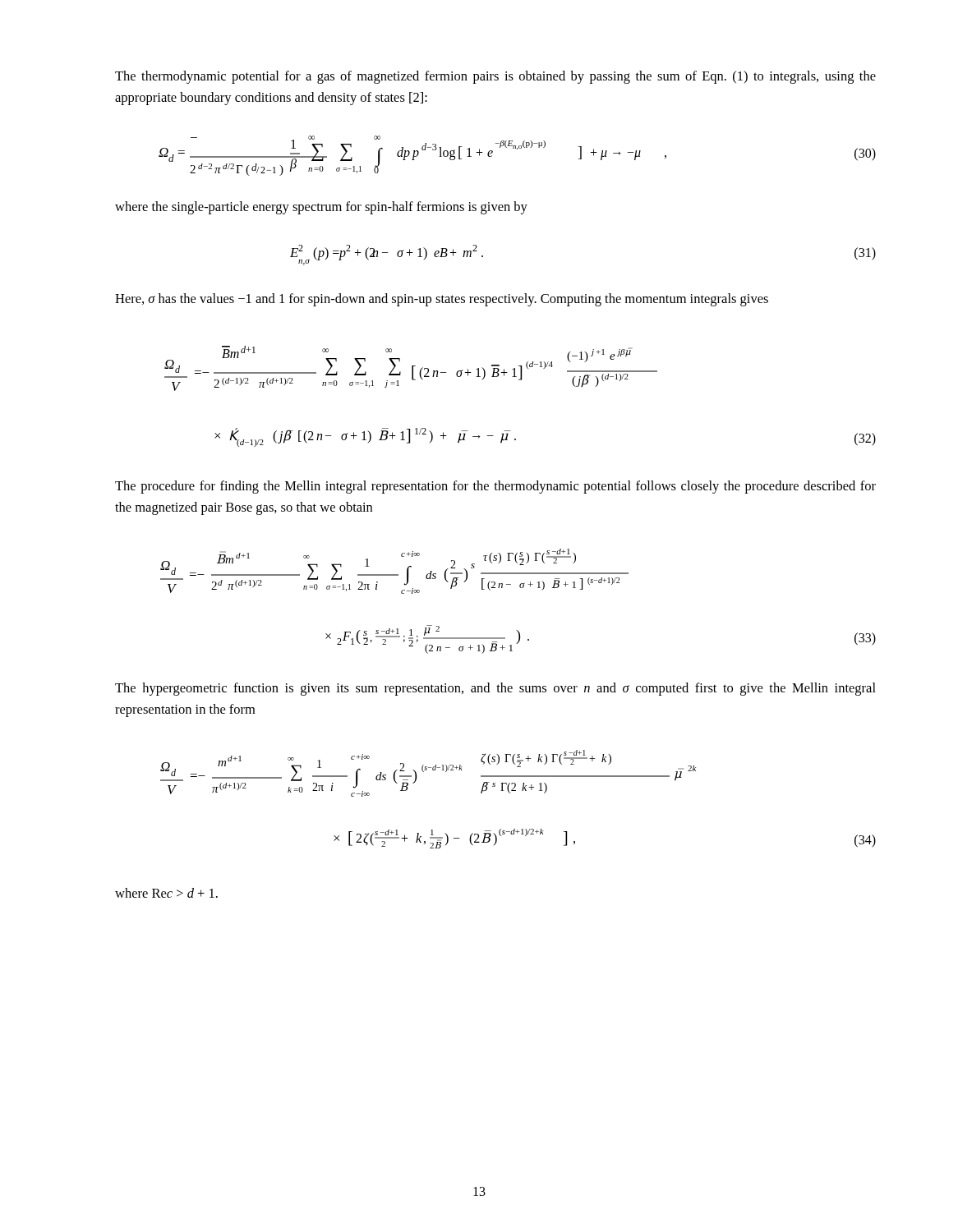Locate the block starting "The hypergeometric function is given its sum representation,"
Viewport: 958px width, 1232px height.
[495, 699]
